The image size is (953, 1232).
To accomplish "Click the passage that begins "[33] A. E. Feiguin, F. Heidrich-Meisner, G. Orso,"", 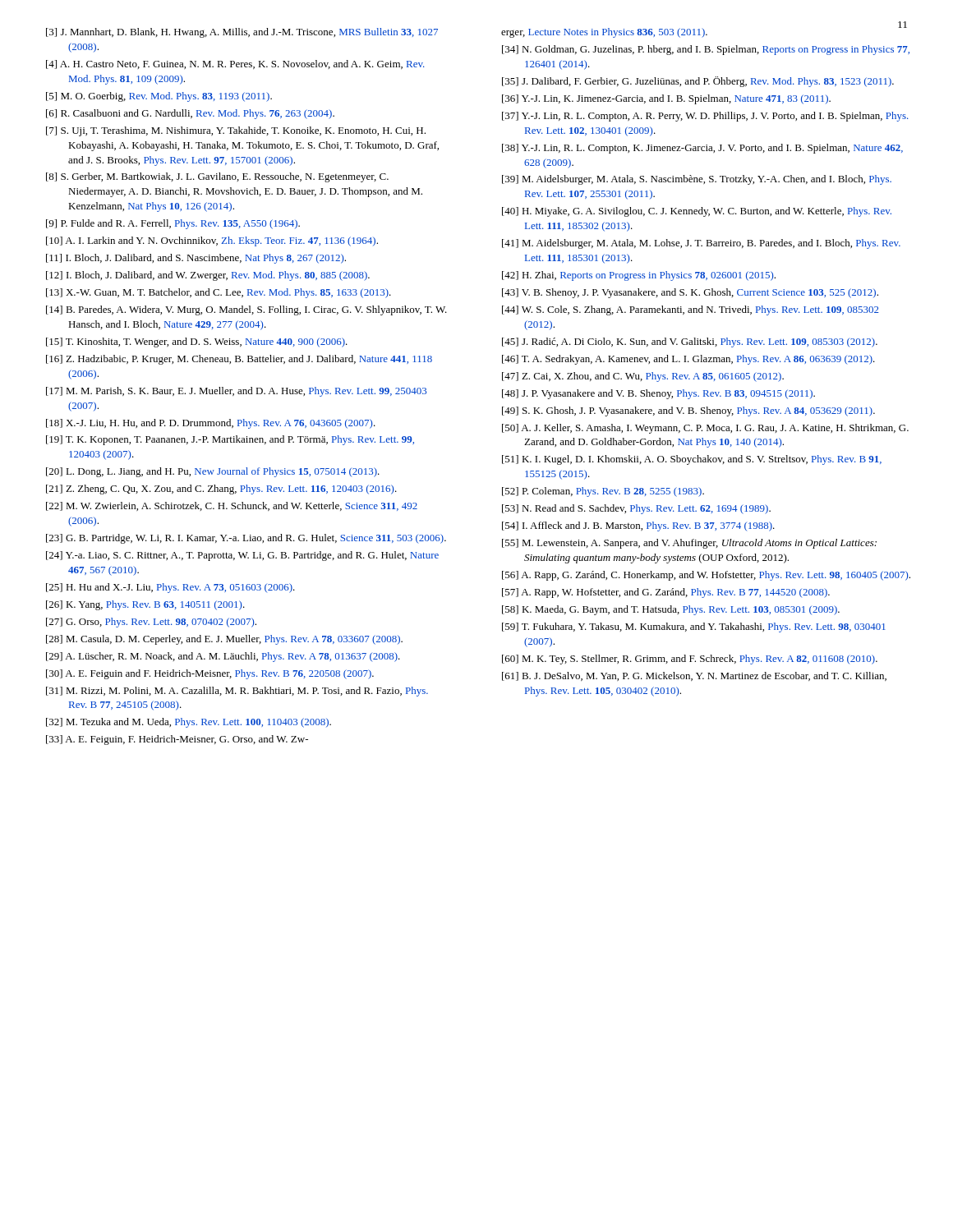I will (x=177, y=739).
